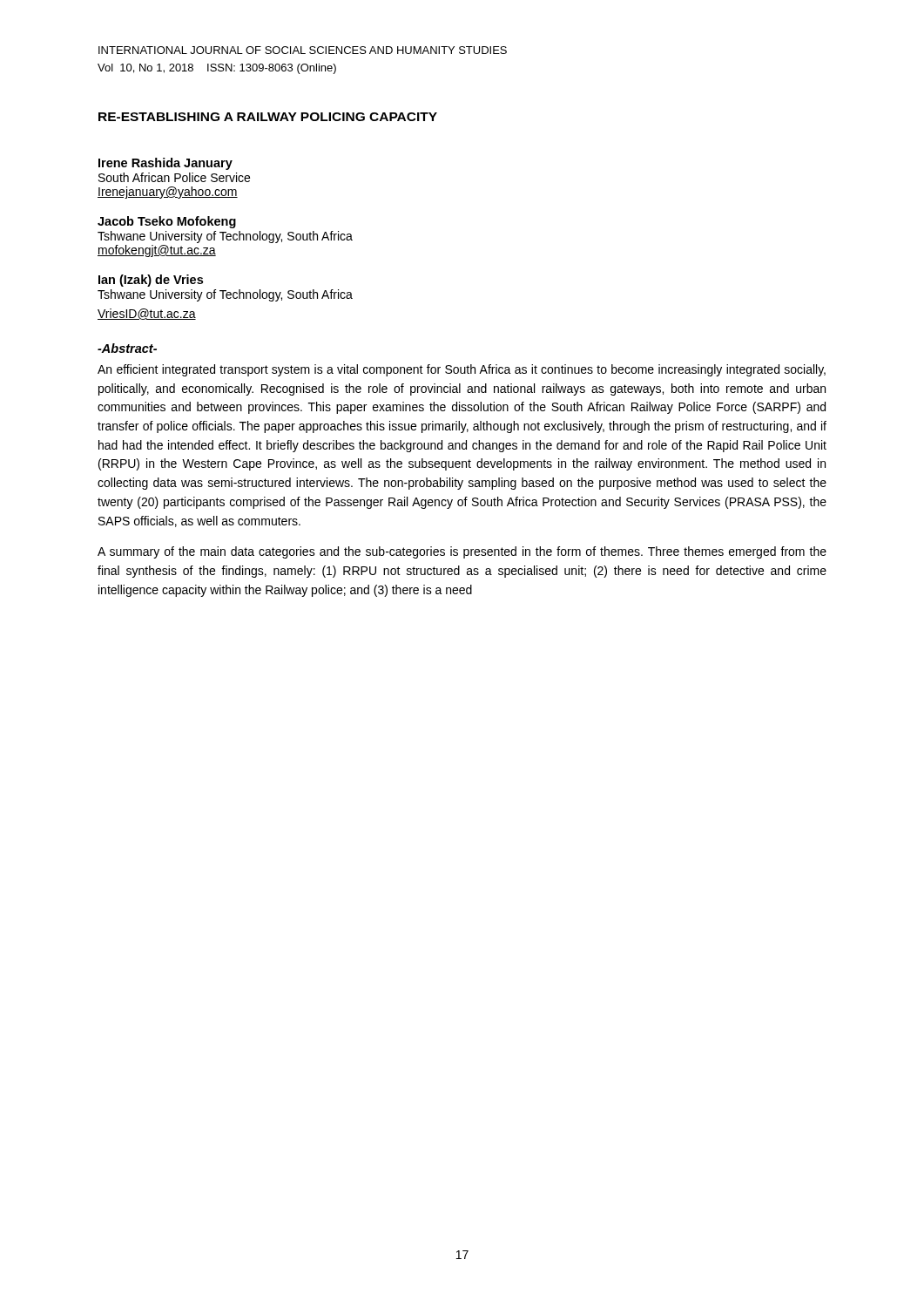Image resolution: width=924 pixels, height=1307 pixels.
Task: Where is the passage that starts "Irene Rashida January South African Police"?
Action: (165, 164)
